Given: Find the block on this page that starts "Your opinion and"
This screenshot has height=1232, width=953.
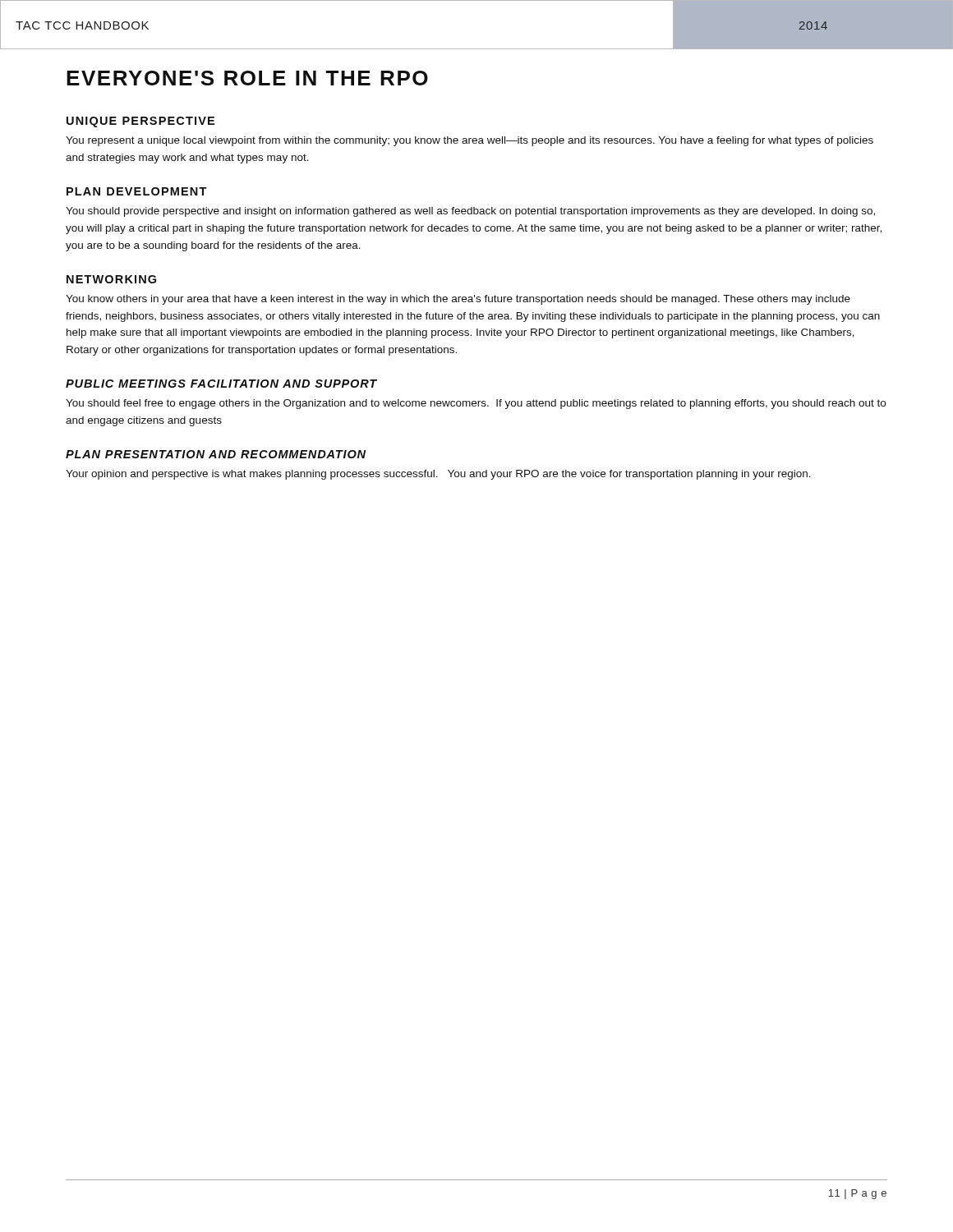Looking at the screenshot, I should click(476, 474).
